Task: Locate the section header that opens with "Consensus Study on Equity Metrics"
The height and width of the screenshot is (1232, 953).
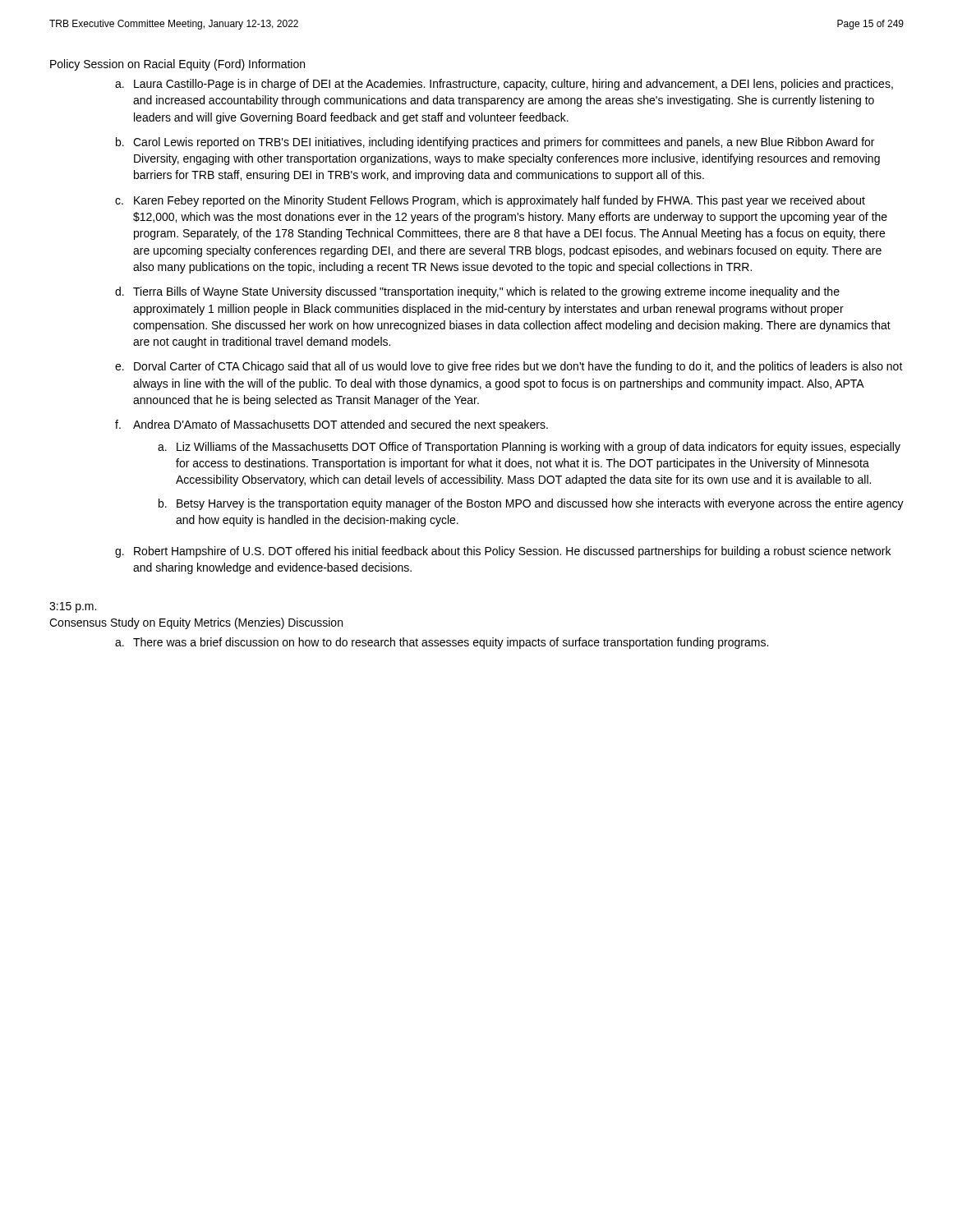Action: click(x=196, y=622)
